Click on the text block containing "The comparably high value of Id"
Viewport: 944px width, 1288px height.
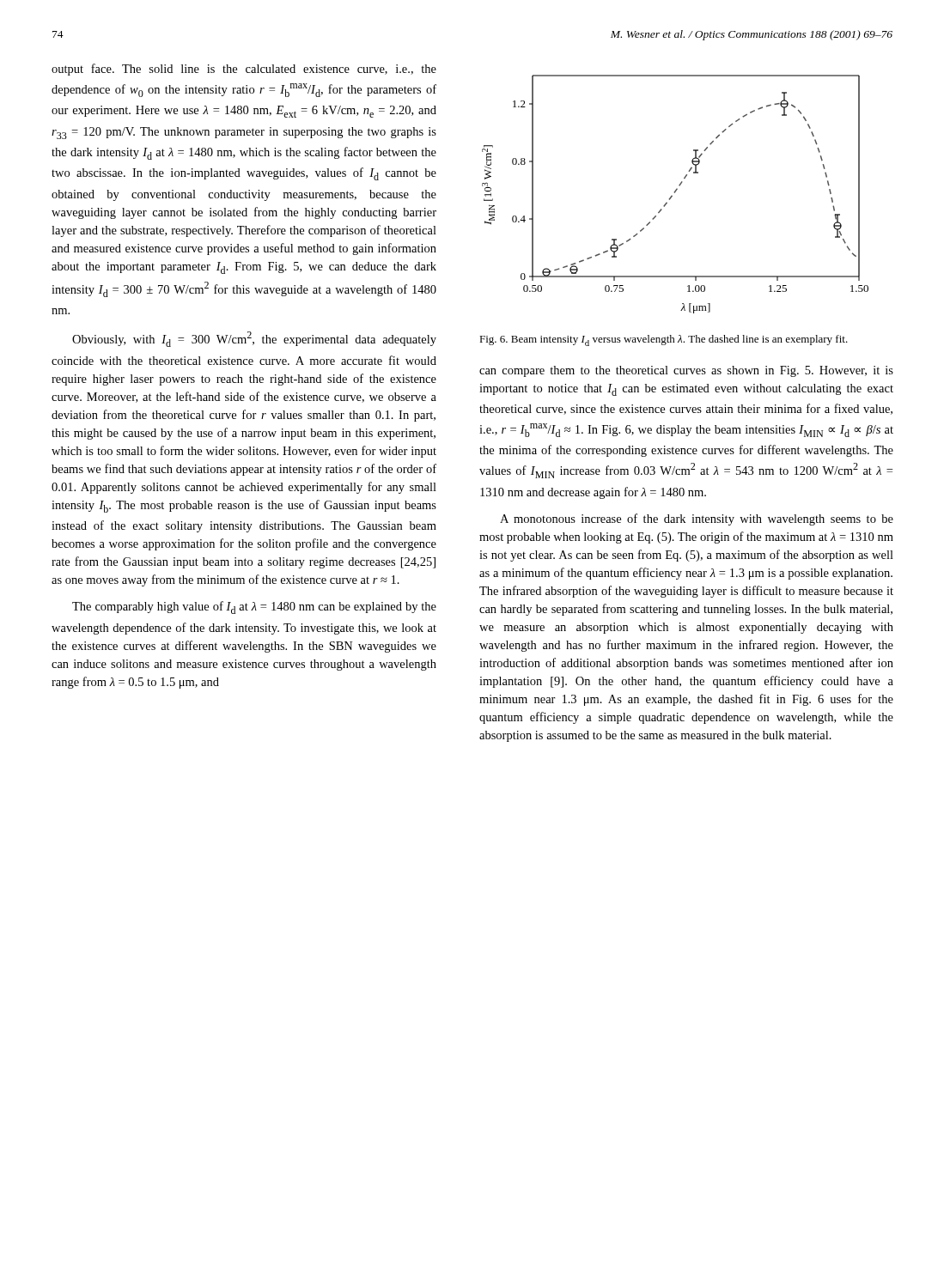point(244,644)
